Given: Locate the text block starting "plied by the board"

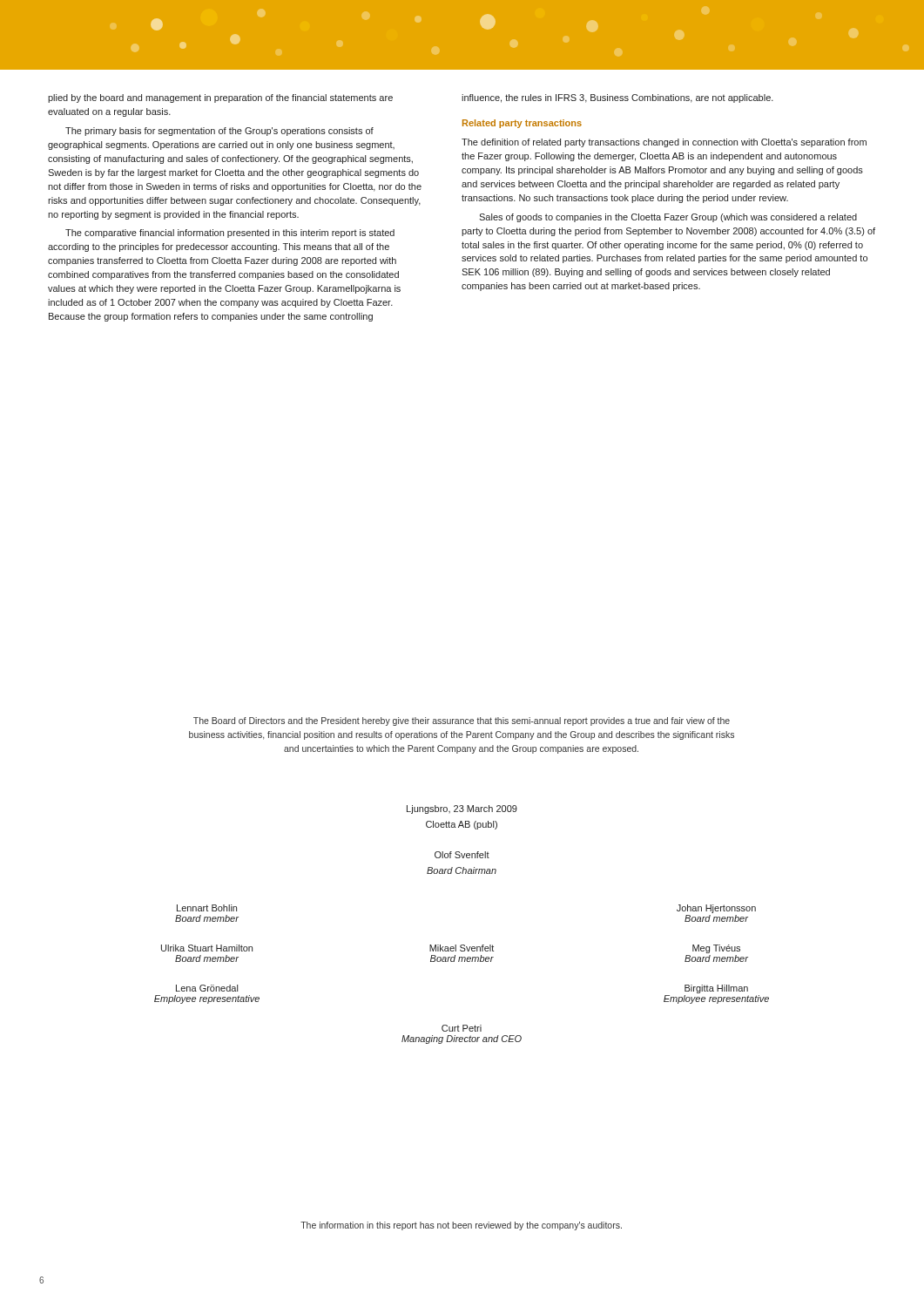Looking at the screenshot, I should tap(235, 208).
